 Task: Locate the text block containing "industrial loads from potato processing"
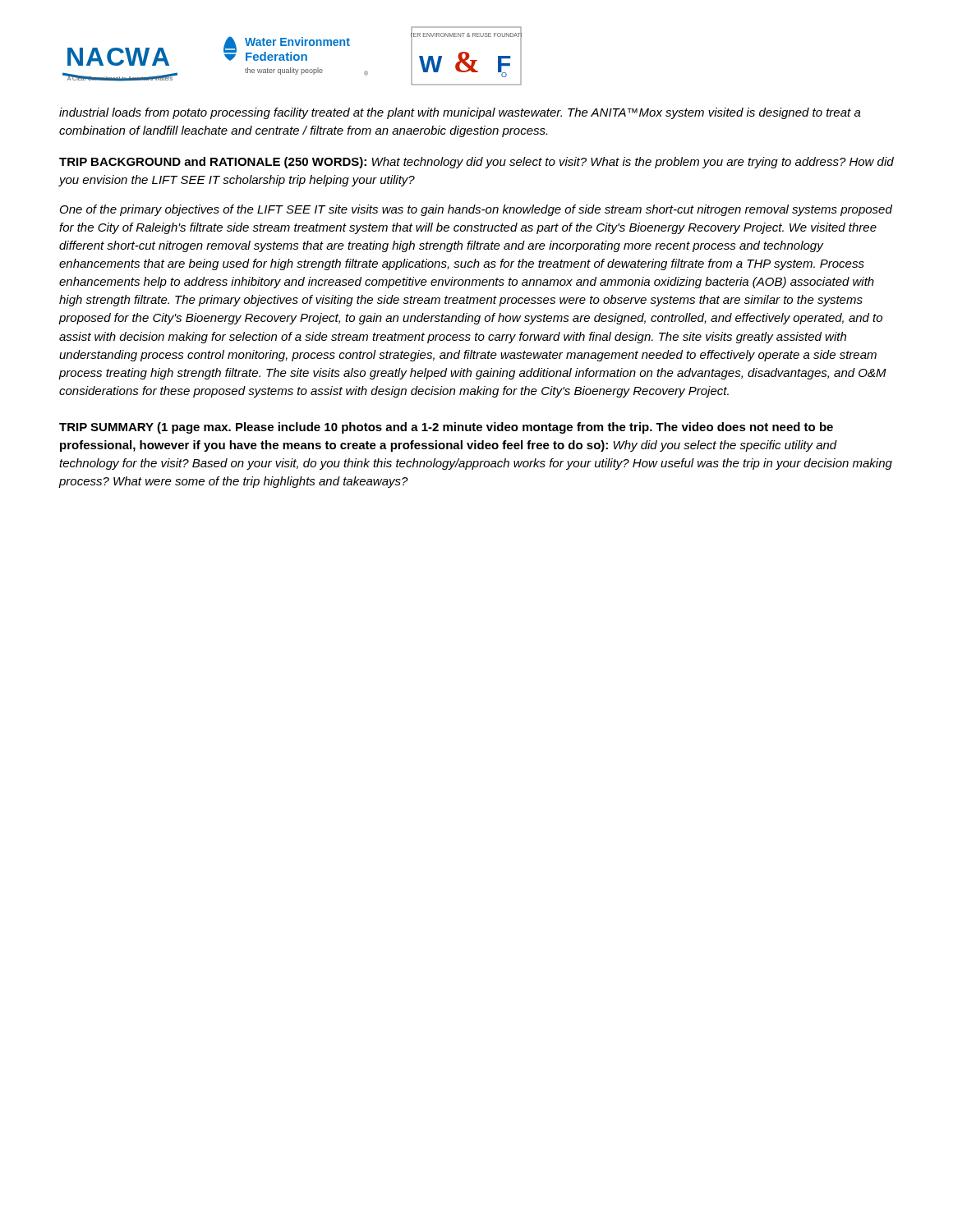tap(460, 121)
